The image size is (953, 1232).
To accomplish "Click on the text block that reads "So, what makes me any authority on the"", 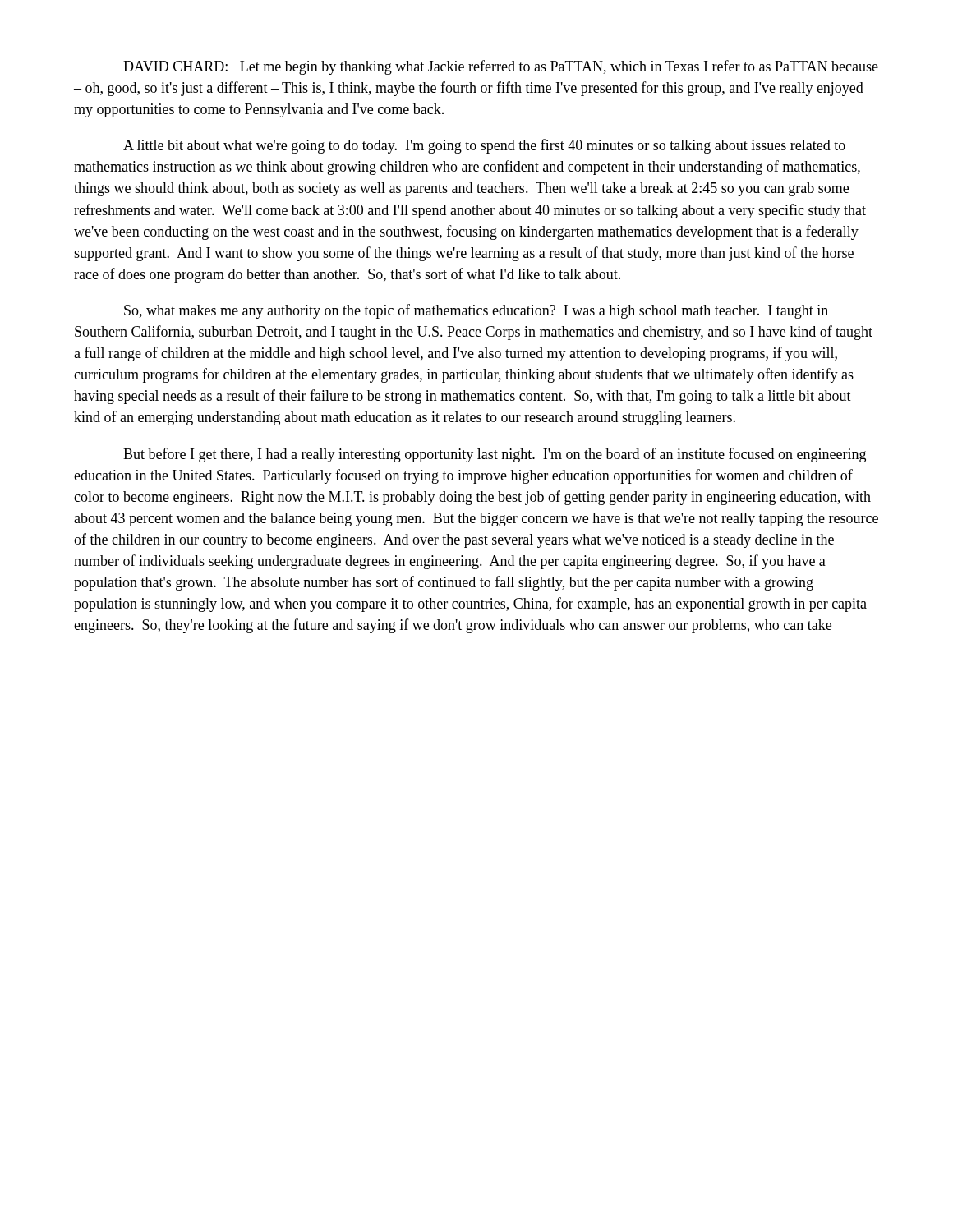I will tap(476, 364).
